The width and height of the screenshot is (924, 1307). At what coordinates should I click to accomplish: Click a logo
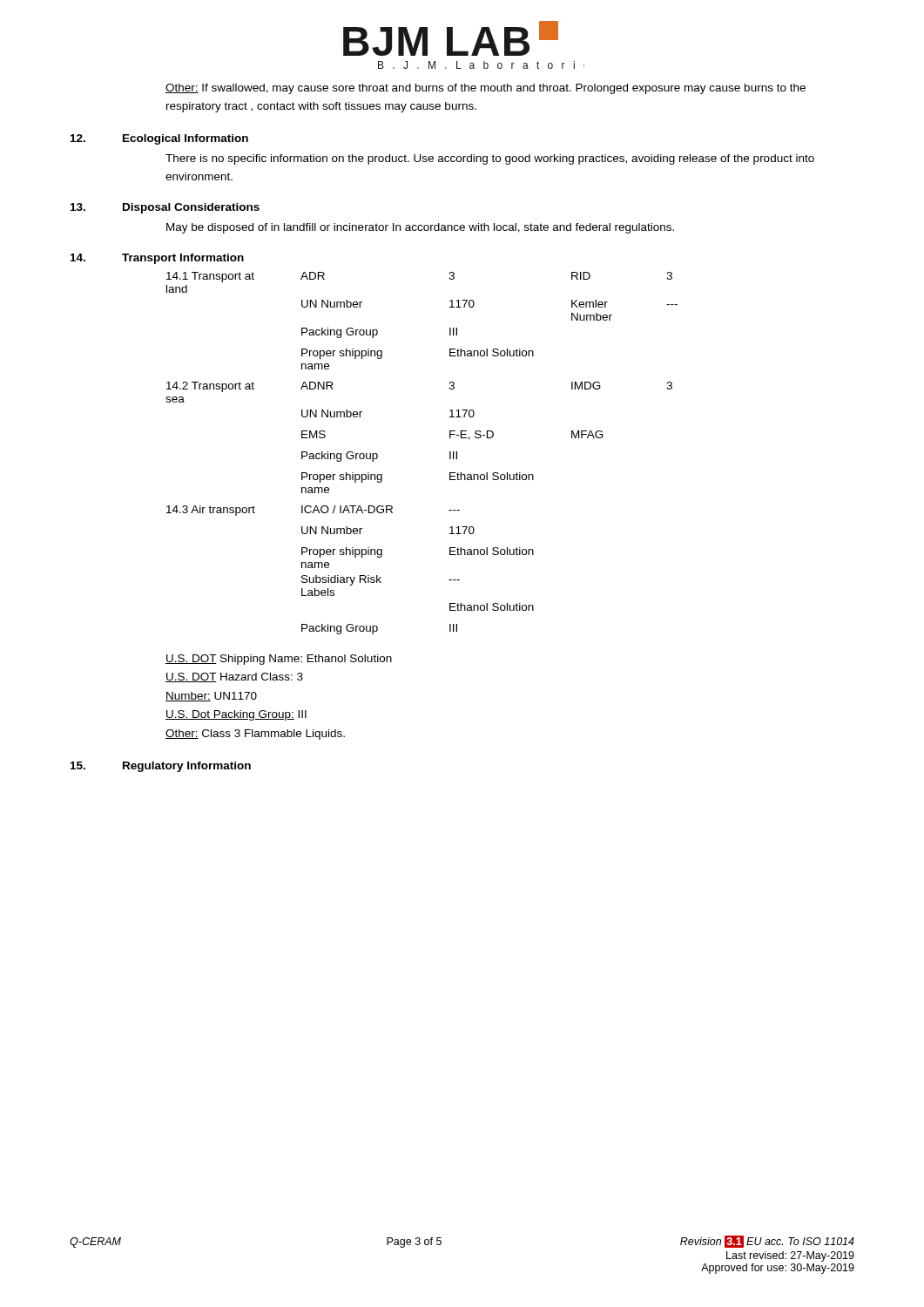(462, 36)
